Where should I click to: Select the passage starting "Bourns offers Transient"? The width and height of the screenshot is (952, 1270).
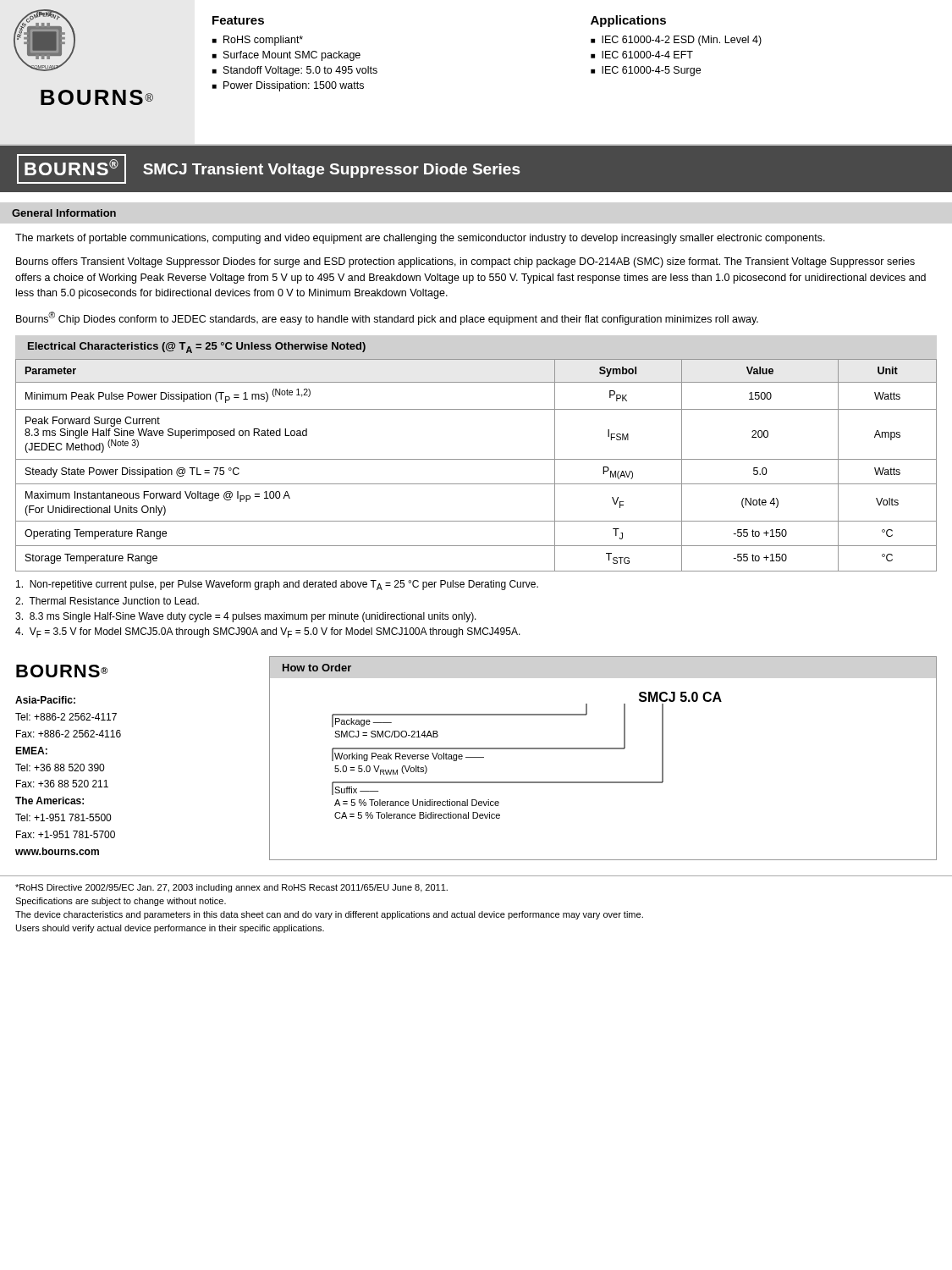click(x=471, y=277)
